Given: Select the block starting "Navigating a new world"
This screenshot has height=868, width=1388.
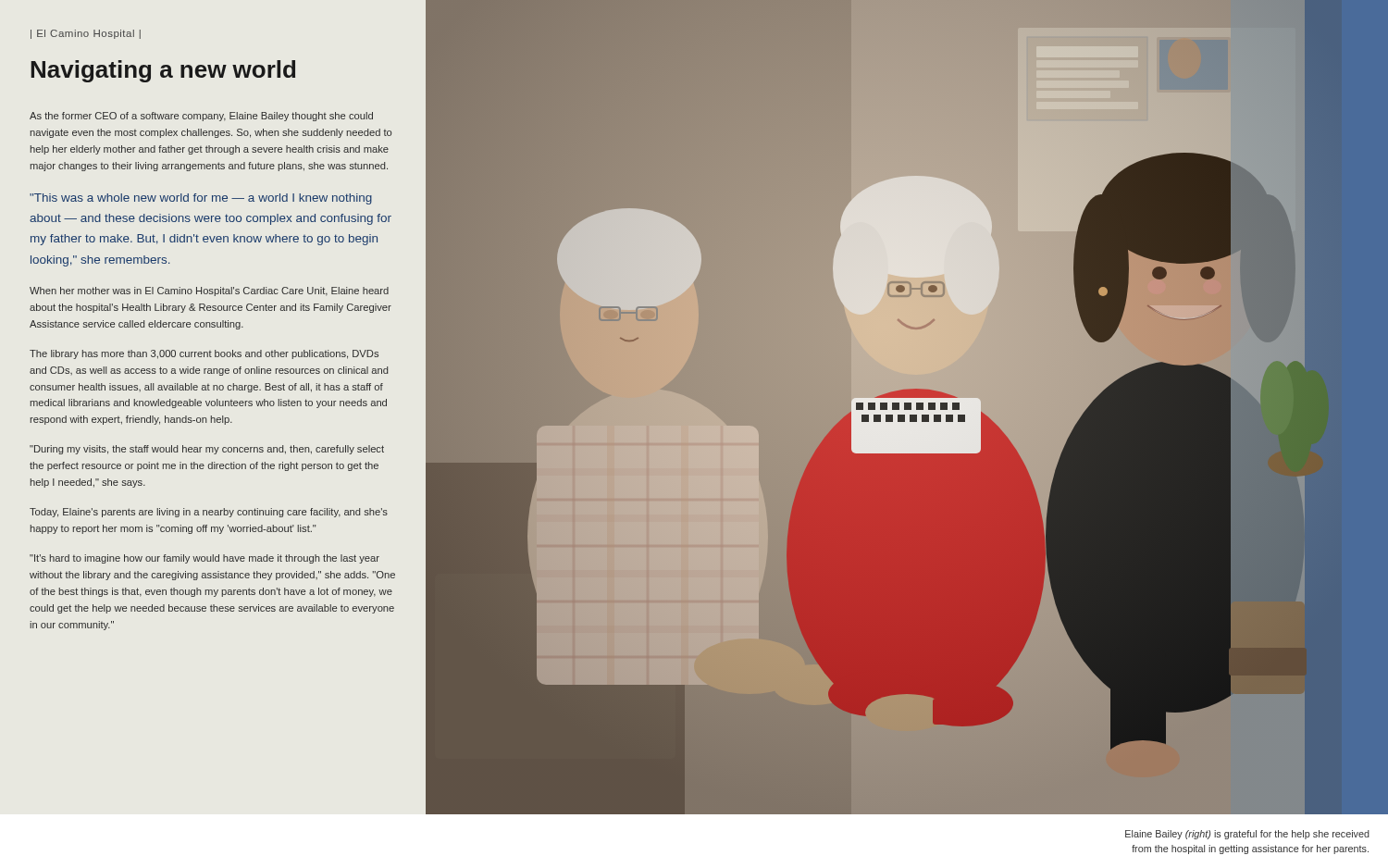Looking at the screenshot, I should 163,69.
